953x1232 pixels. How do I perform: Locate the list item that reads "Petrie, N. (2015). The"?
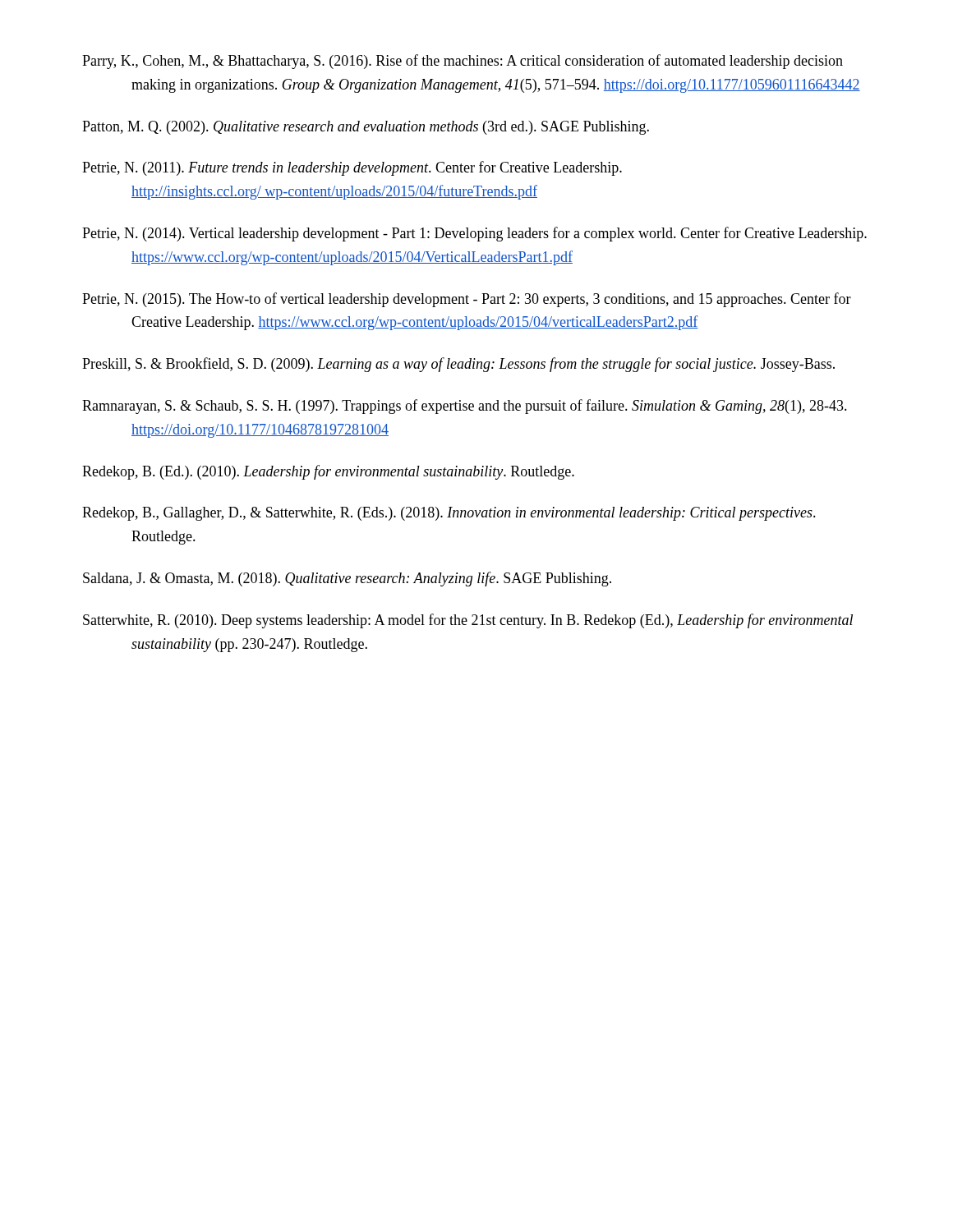(x=466, y=310)
